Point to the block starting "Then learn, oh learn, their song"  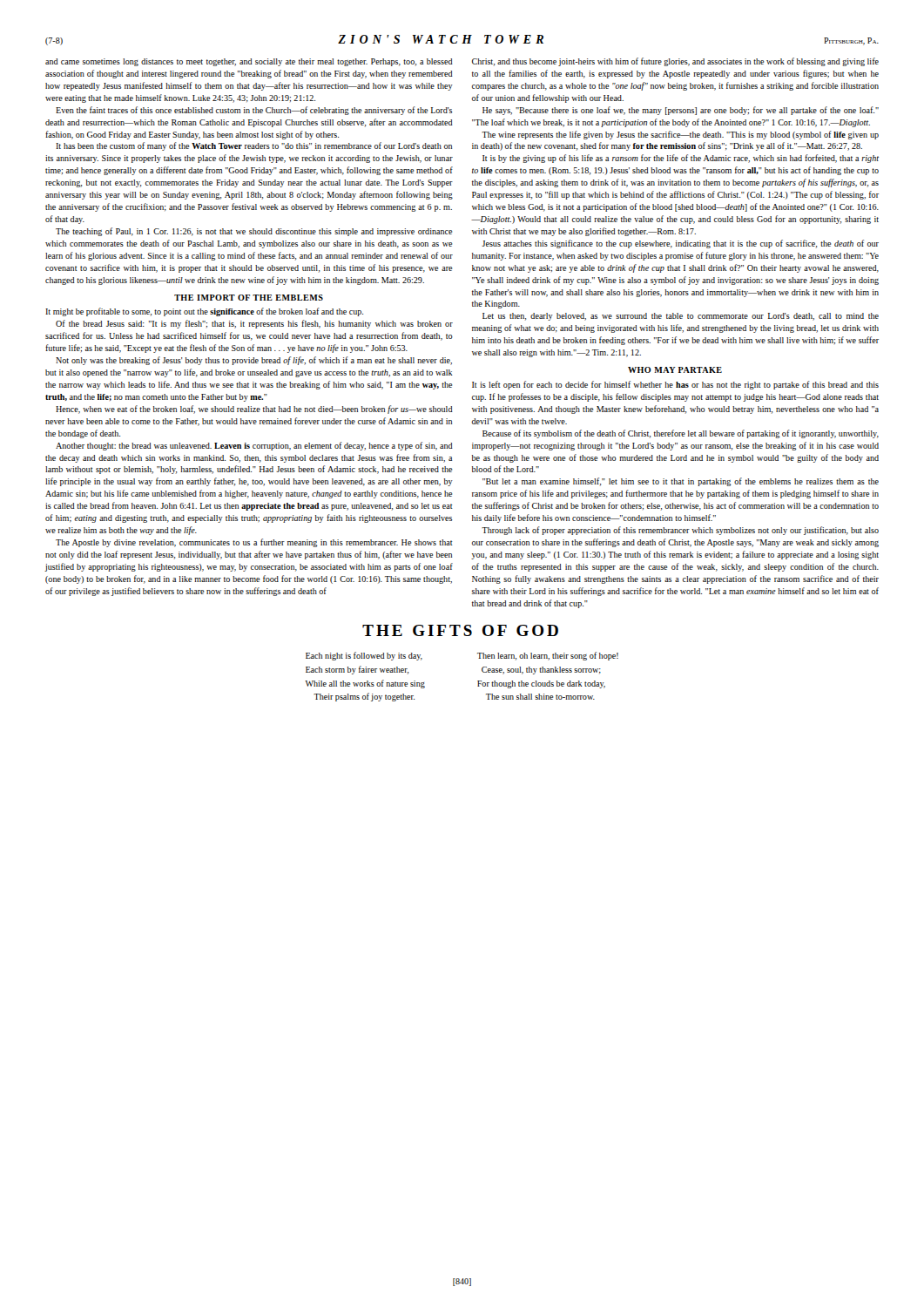(x=548, y=677)
